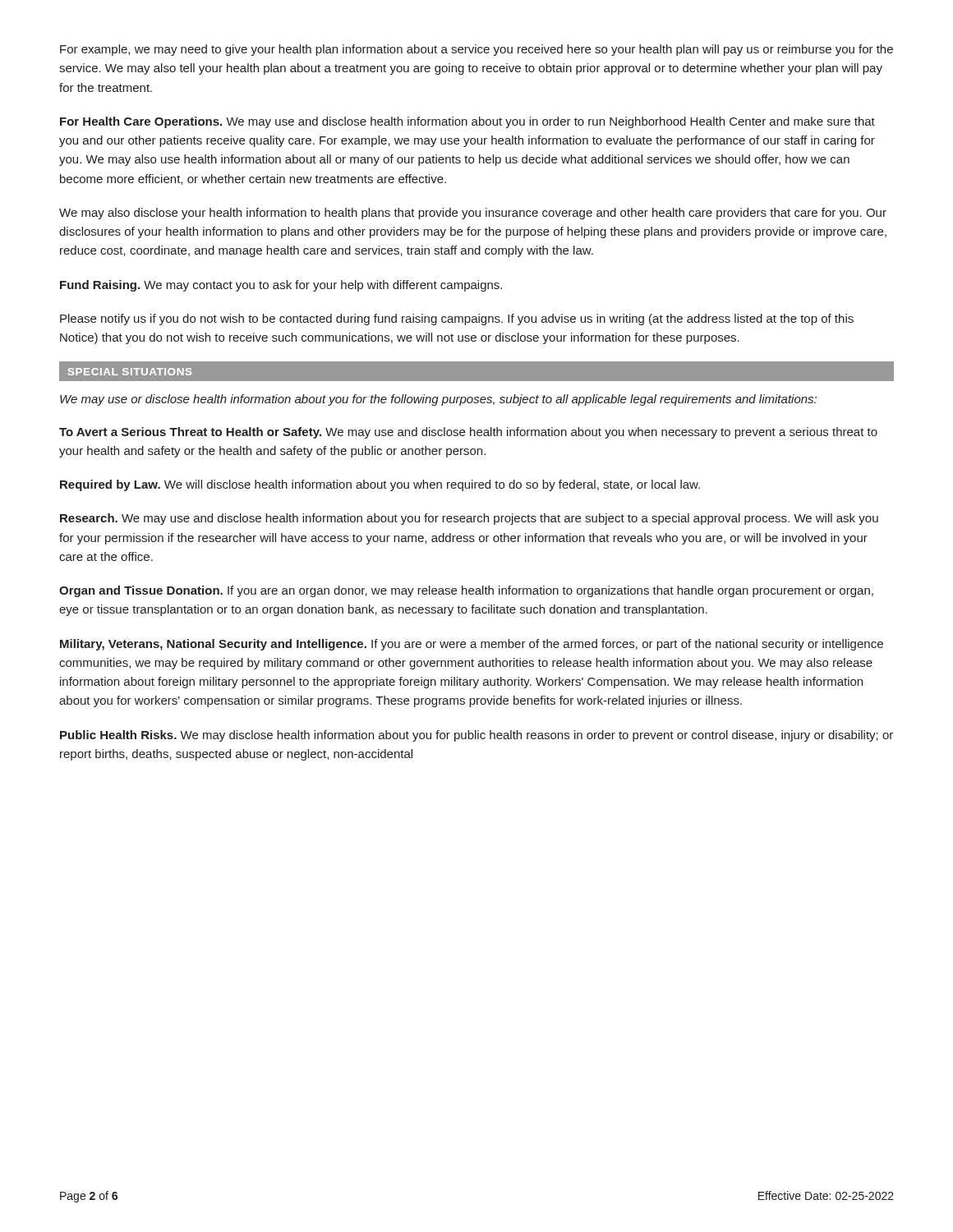Select the section header with the text "SPECIAL SITUATIONS"
The image size is (953, 1232).
pyautogui.click(x=476, y=371)
